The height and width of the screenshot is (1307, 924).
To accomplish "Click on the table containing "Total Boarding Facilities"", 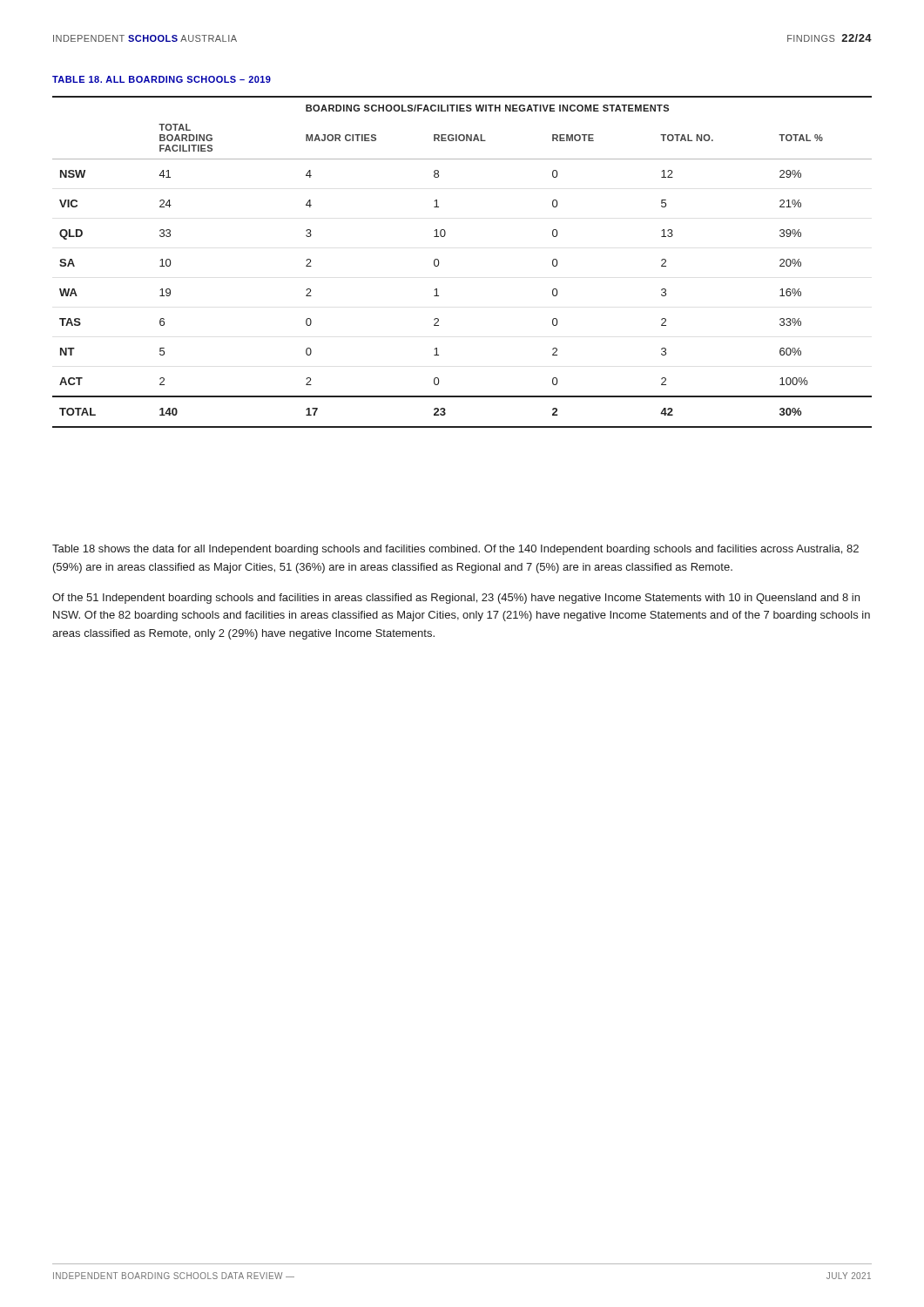I will coord(462,262).
